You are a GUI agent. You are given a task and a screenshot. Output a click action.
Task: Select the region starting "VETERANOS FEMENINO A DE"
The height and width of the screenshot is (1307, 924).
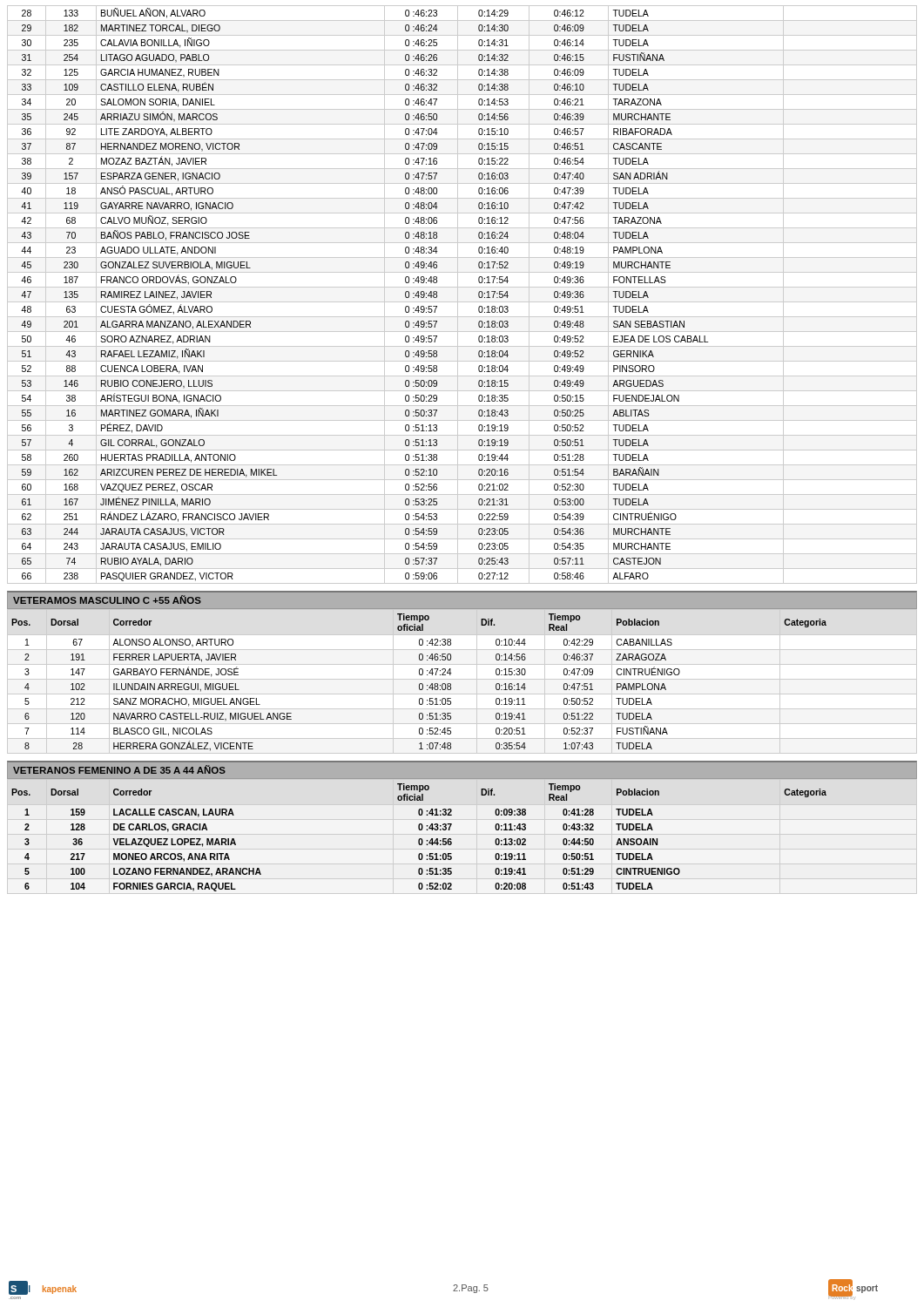click(462, 770)
